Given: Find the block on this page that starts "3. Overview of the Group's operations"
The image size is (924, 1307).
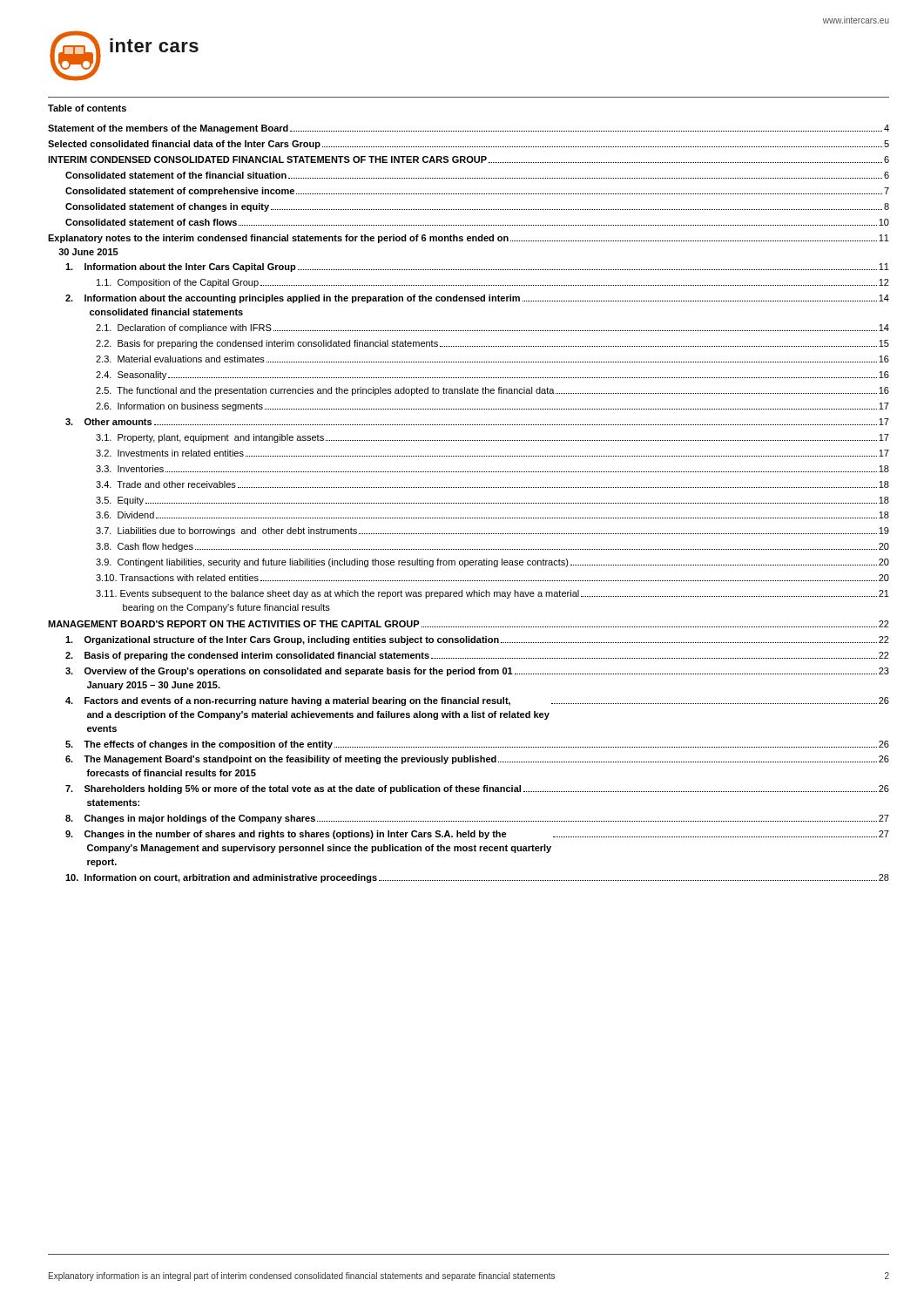Looking at the screenshot, I should pyautogui.click(x=477, y=679).
